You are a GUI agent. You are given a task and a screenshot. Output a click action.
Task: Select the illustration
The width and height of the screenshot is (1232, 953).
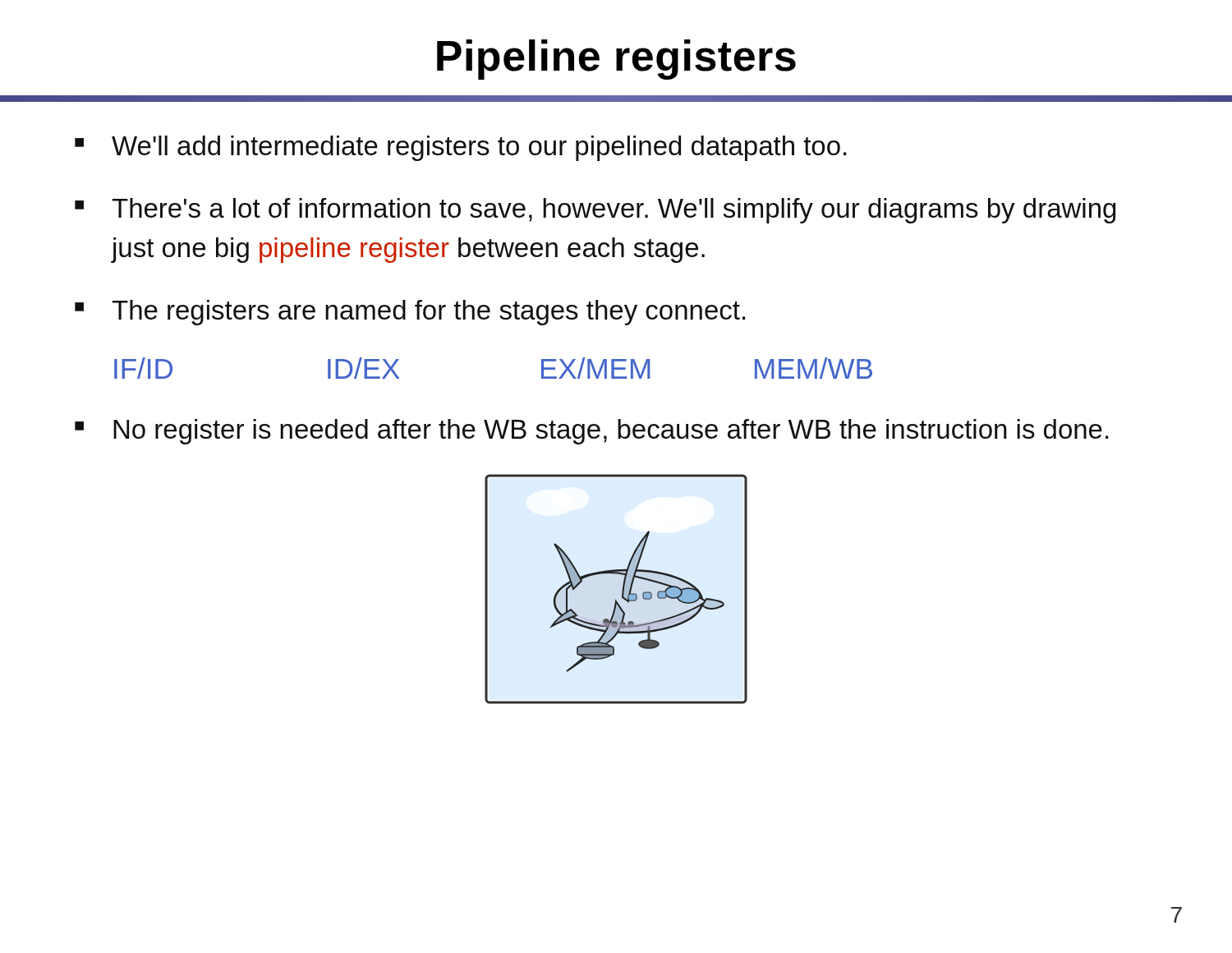616,589
